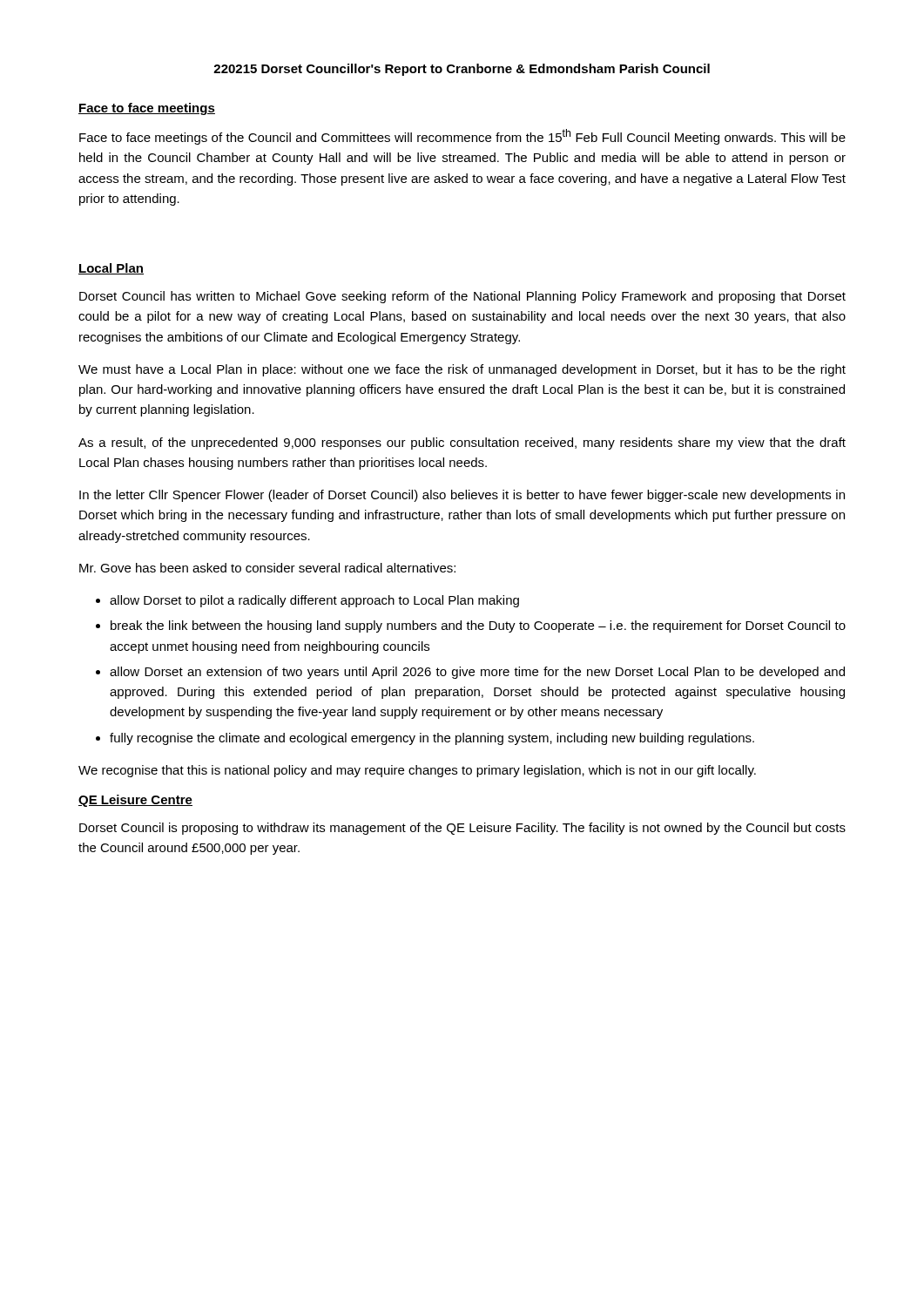The height and width of the screenshot is (1307, 924).
Task: Where is the passage that starts "Dorset Council is proposing to"?
Action: point(462,837)
